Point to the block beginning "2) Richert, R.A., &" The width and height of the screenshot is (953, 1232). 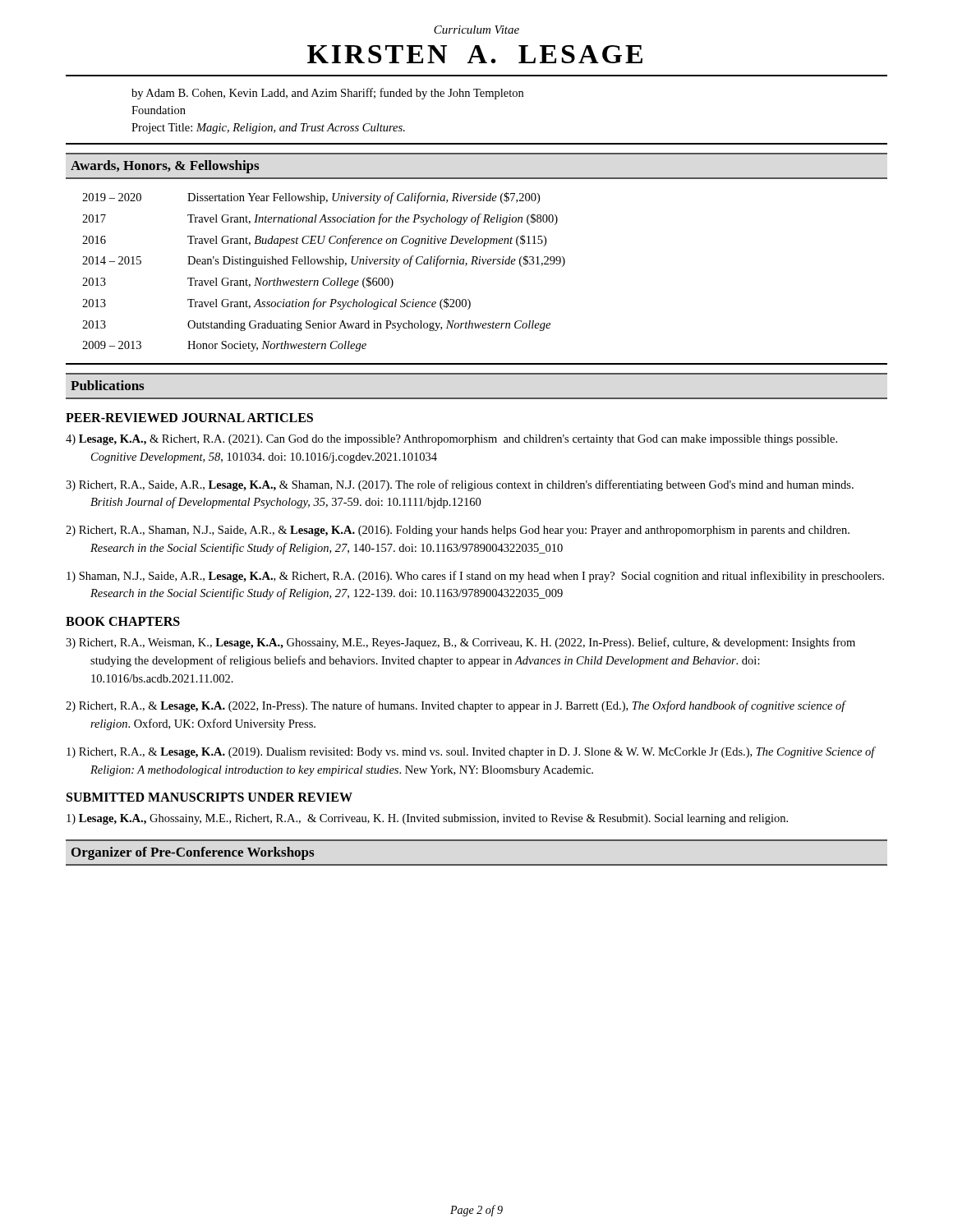pyautogui.click(x=455, y=715)
